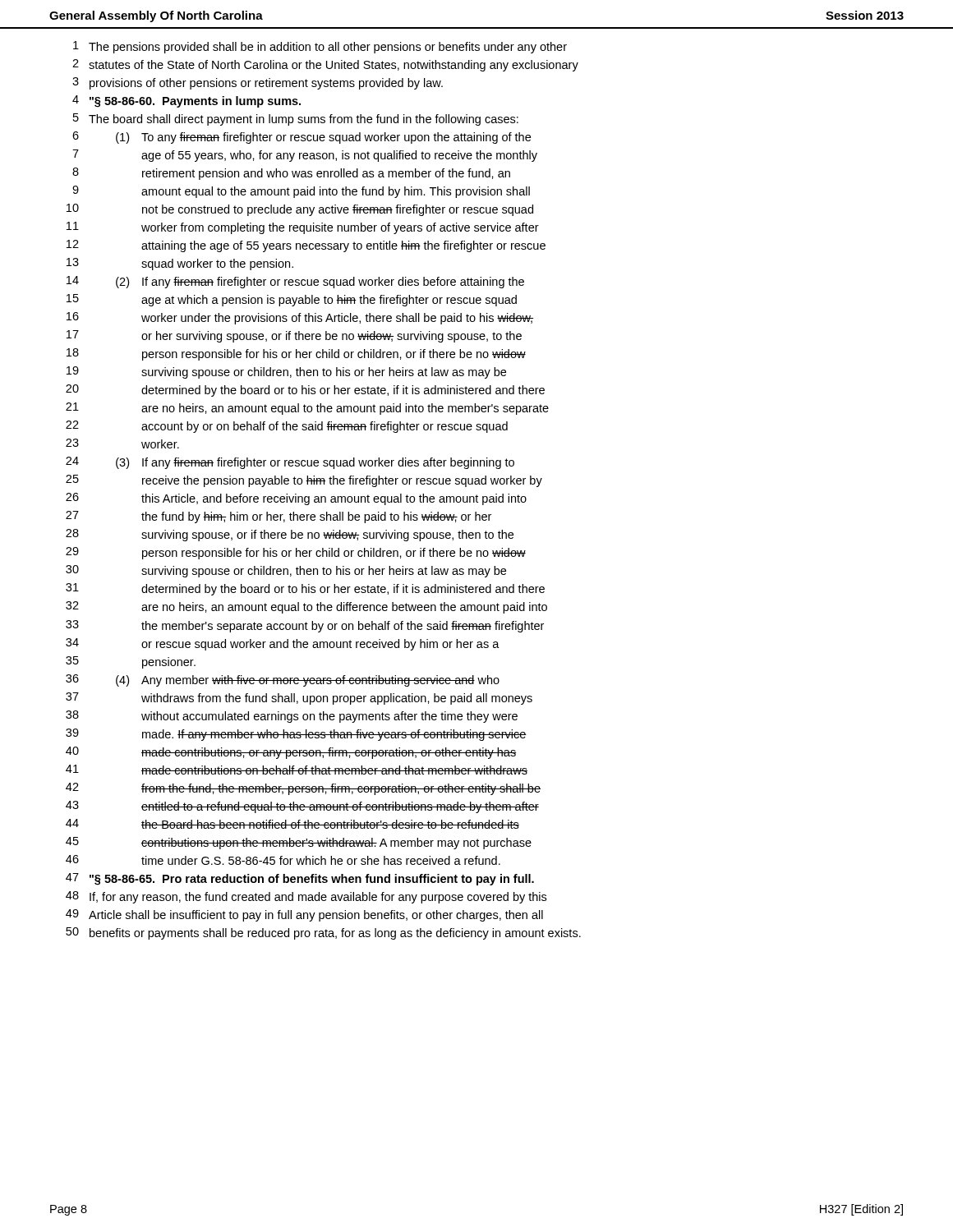Screen dimensions: 1232x953
Task: Find the section header on this page that starts "47 "§ 58-86-65. Pro"
Action: point(476,879)
